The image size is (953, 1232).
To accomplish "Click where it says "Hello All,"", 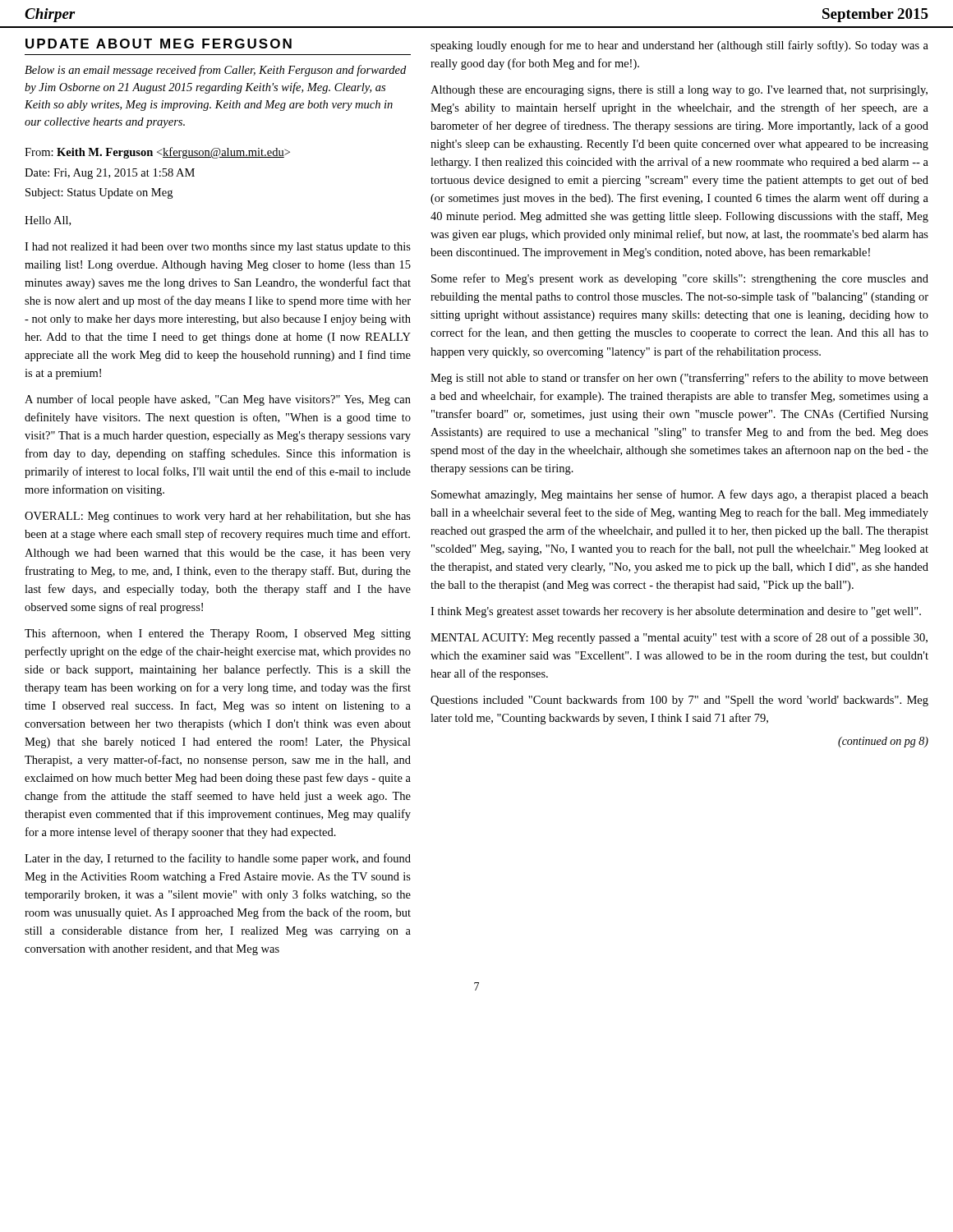I will tap(48, 220).
